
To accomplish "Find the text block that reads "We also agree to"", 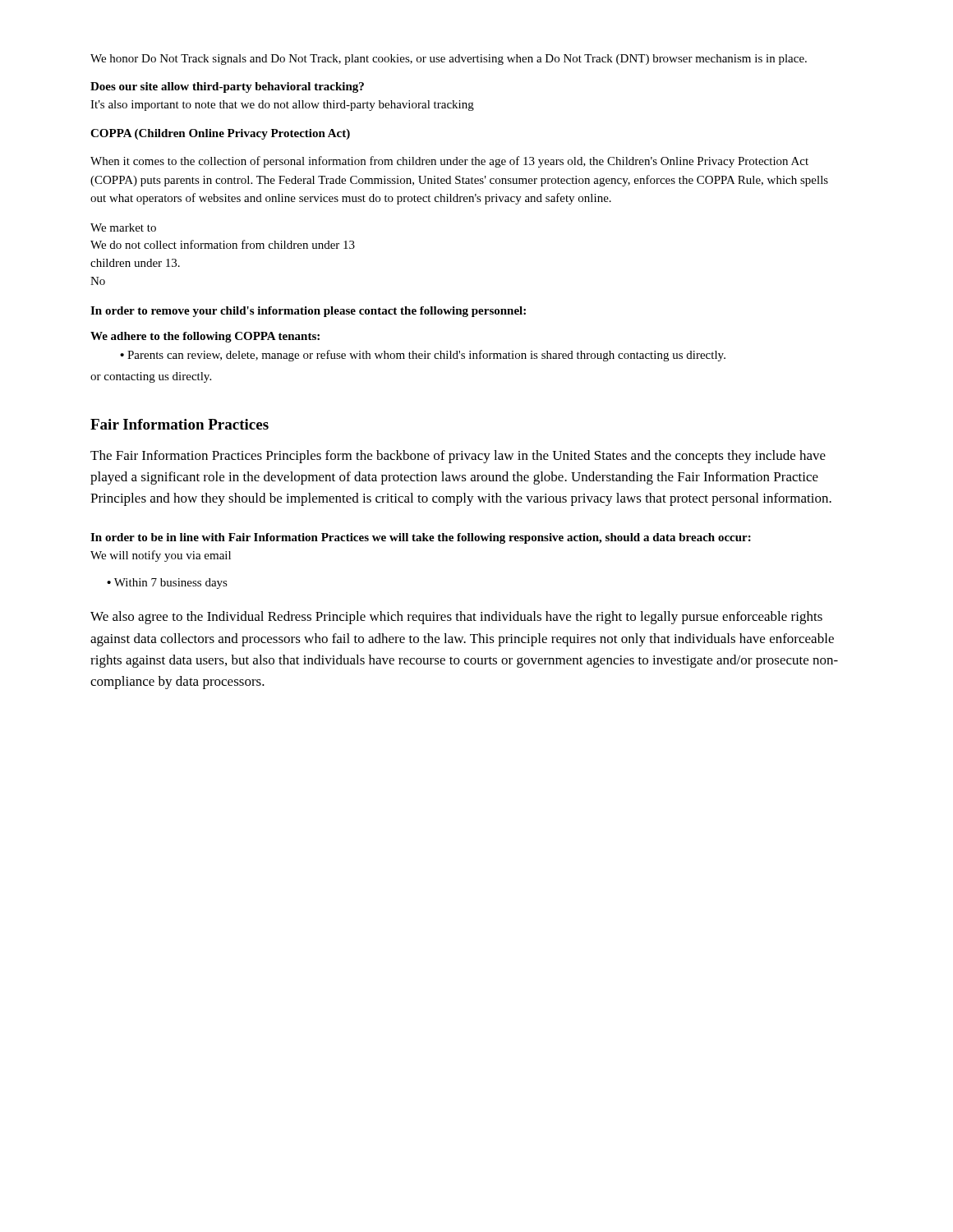I will click(x=464, y=649).
